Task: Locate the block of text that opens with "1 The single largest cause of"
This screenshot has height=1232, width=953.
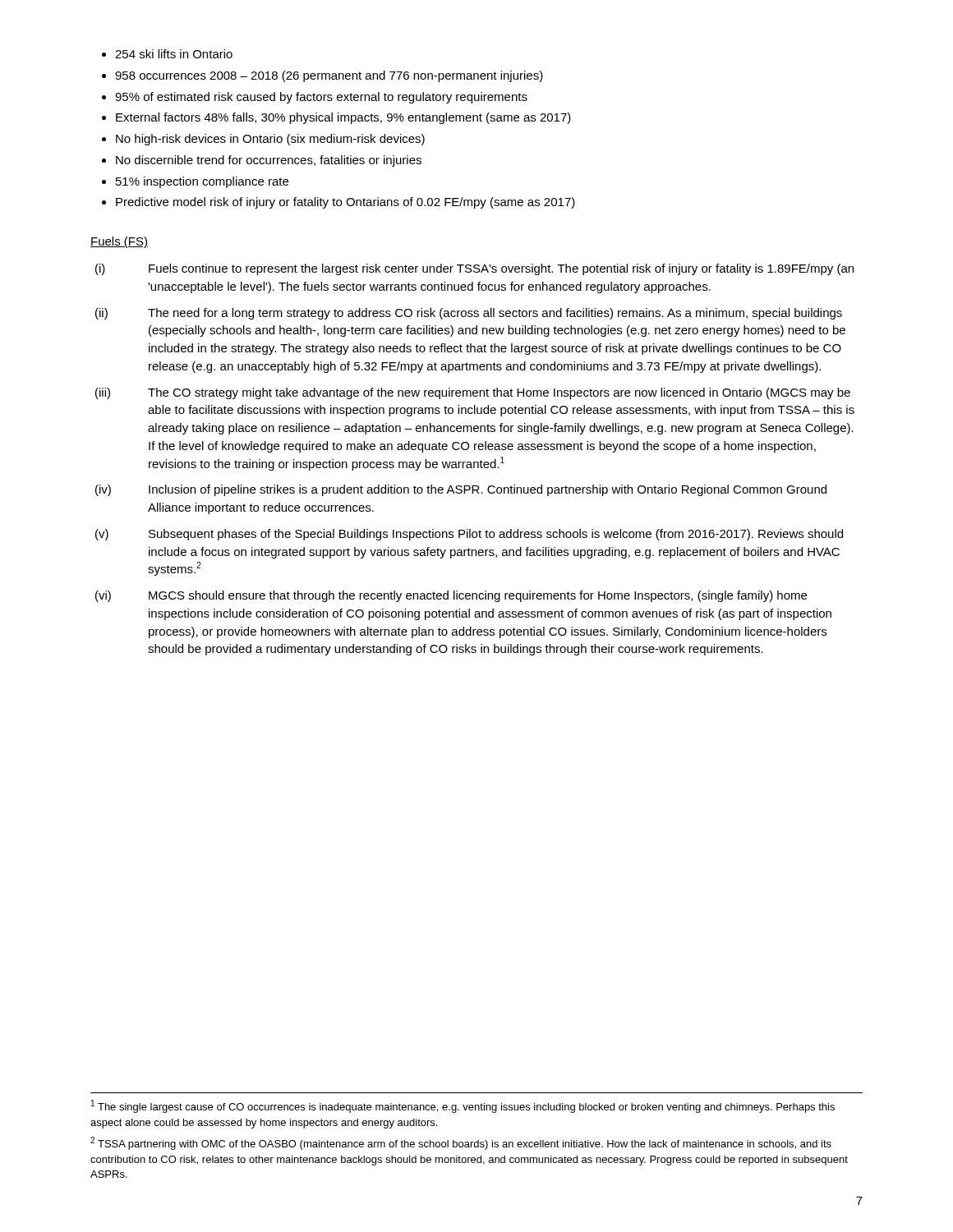Action: (x=463, y=1114)
